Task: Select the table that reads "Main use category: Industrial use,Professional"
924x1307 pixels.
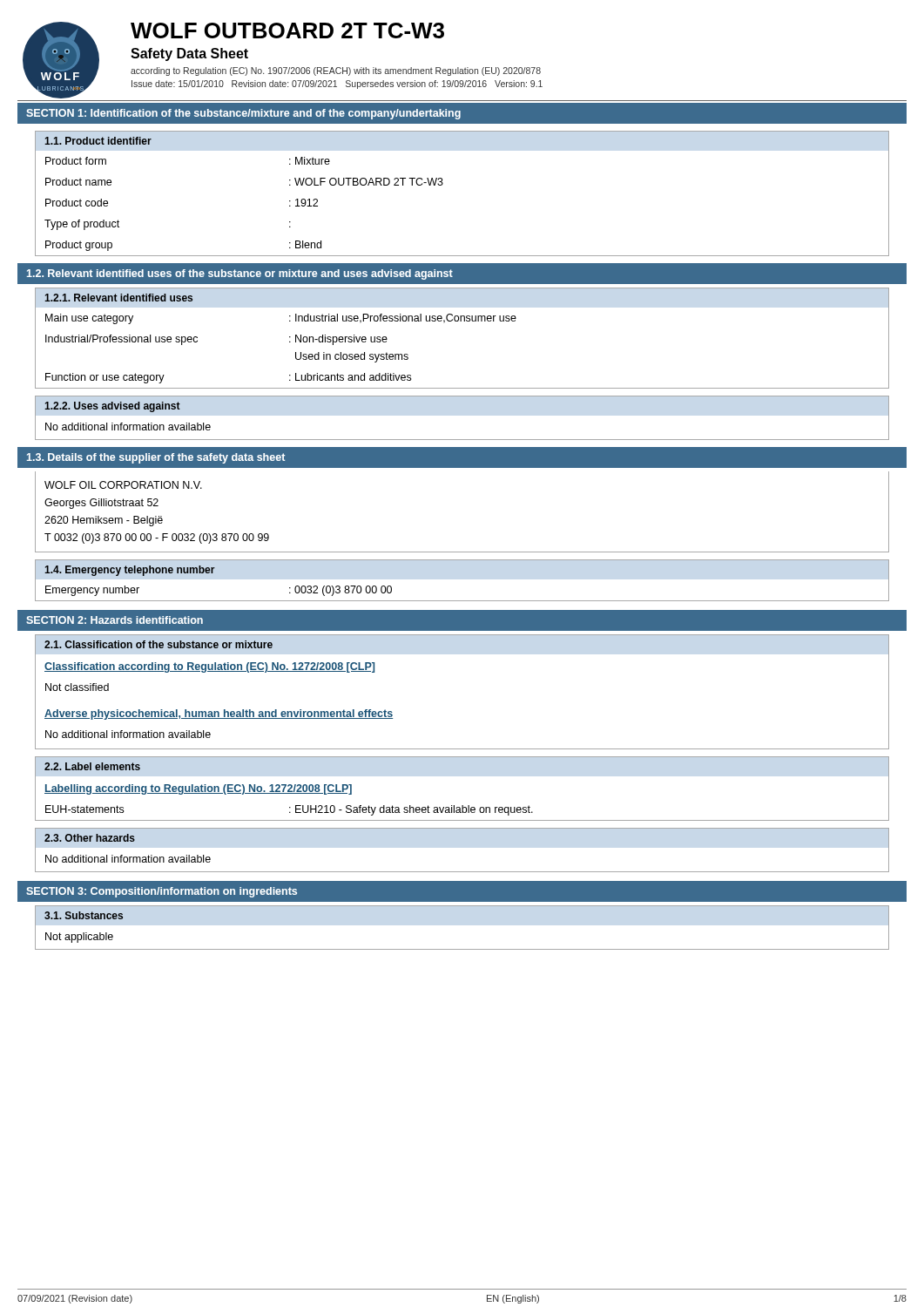Action: [x=462, y=348]
